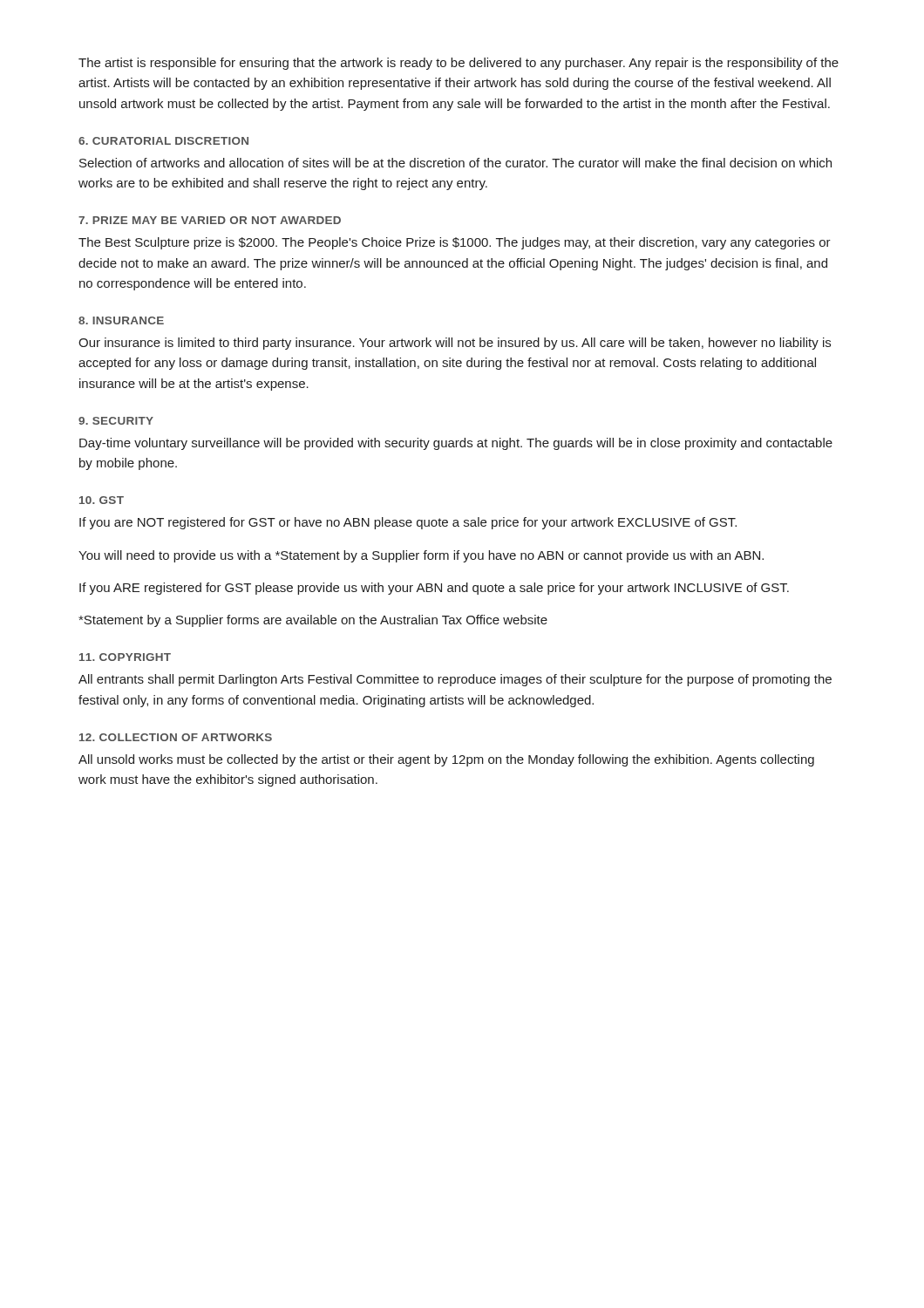Viewport: 924px width, 1308px height.
Task: Select the section header containing "7. PRIZE MAY BE"
Action: (x=210, y=220)
